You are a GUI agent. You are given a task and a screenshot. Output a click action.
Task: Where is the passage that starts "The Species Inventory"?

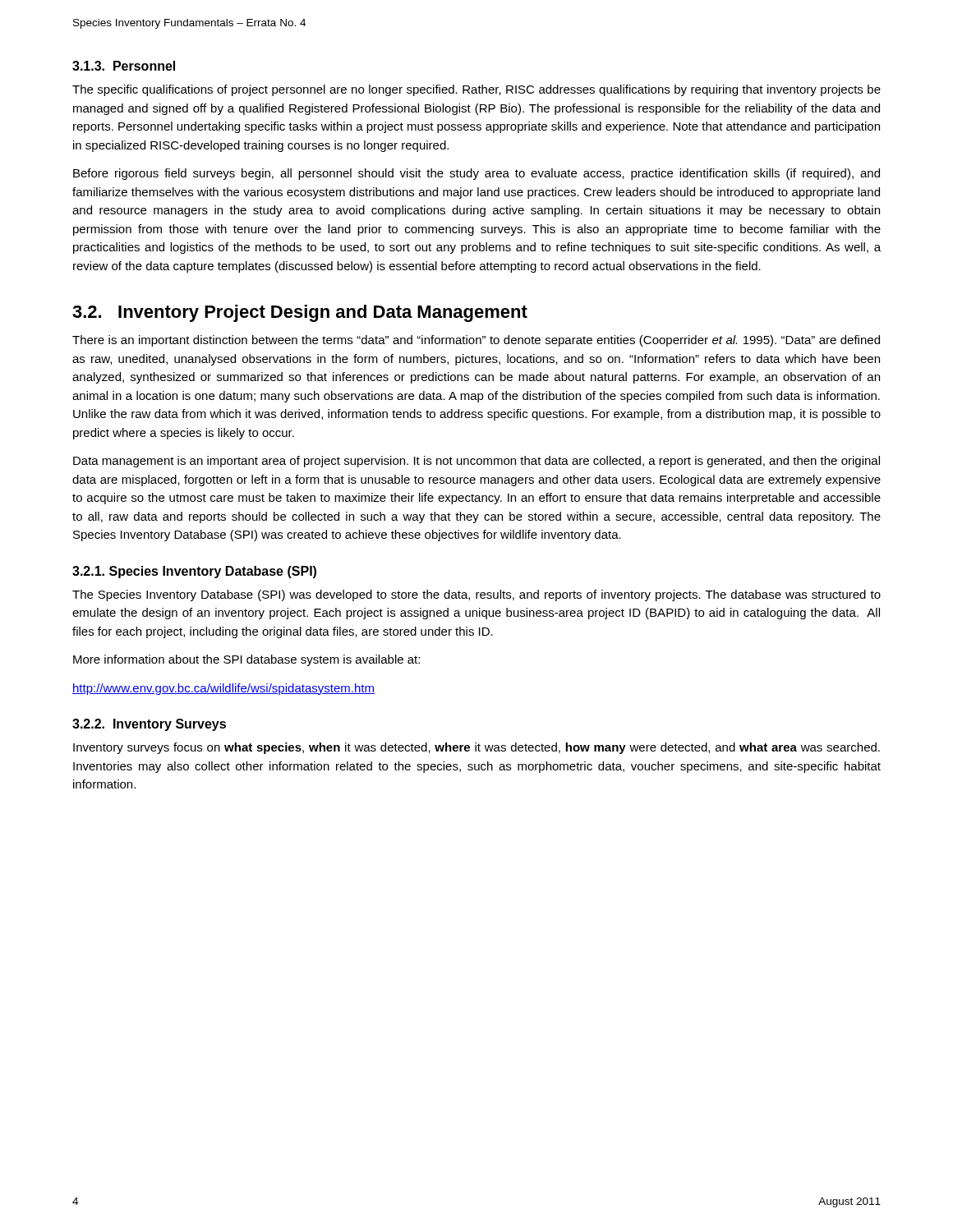[476, 613]
